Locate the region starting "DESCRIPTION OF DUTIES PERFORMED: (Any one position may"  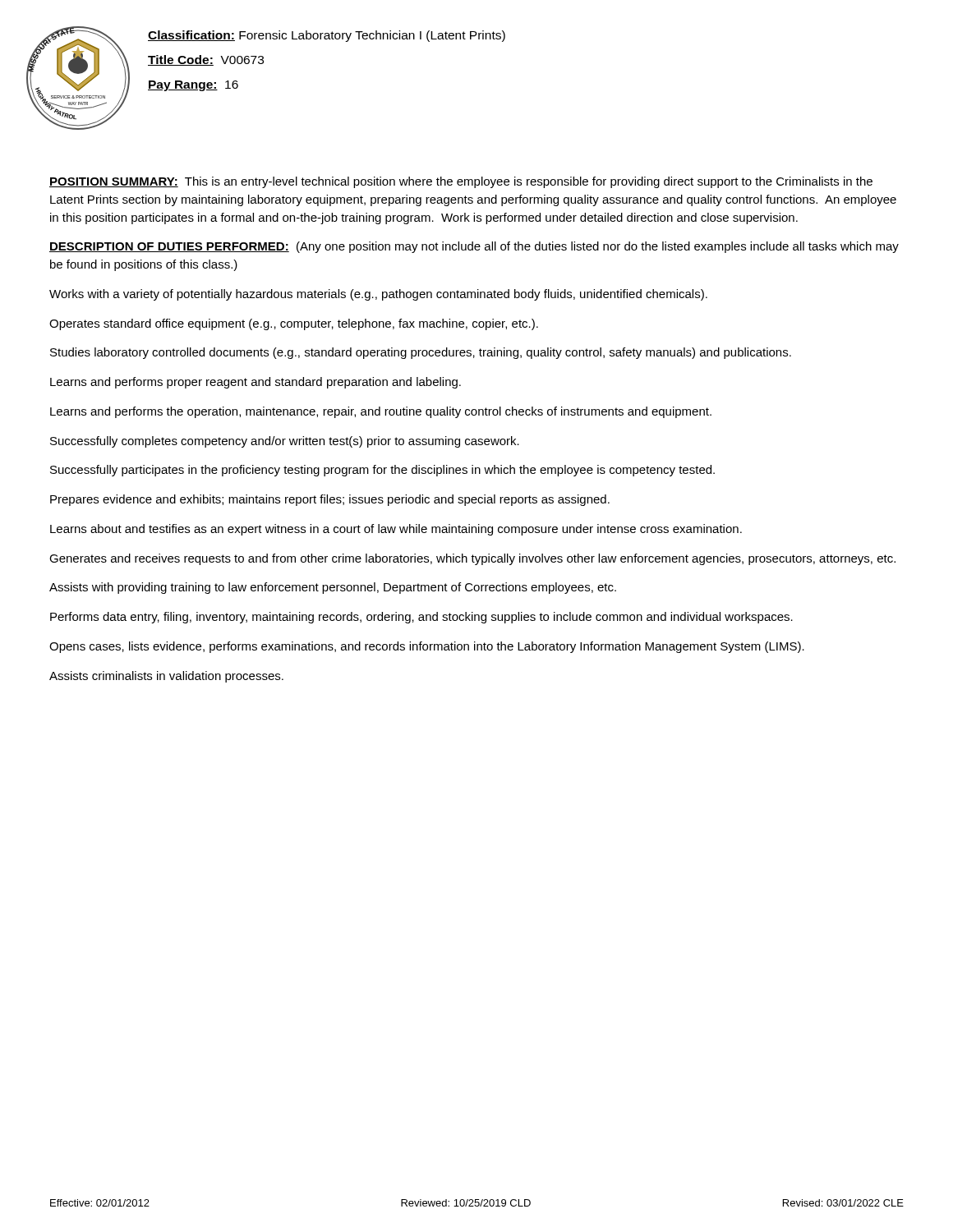point(474,255)
